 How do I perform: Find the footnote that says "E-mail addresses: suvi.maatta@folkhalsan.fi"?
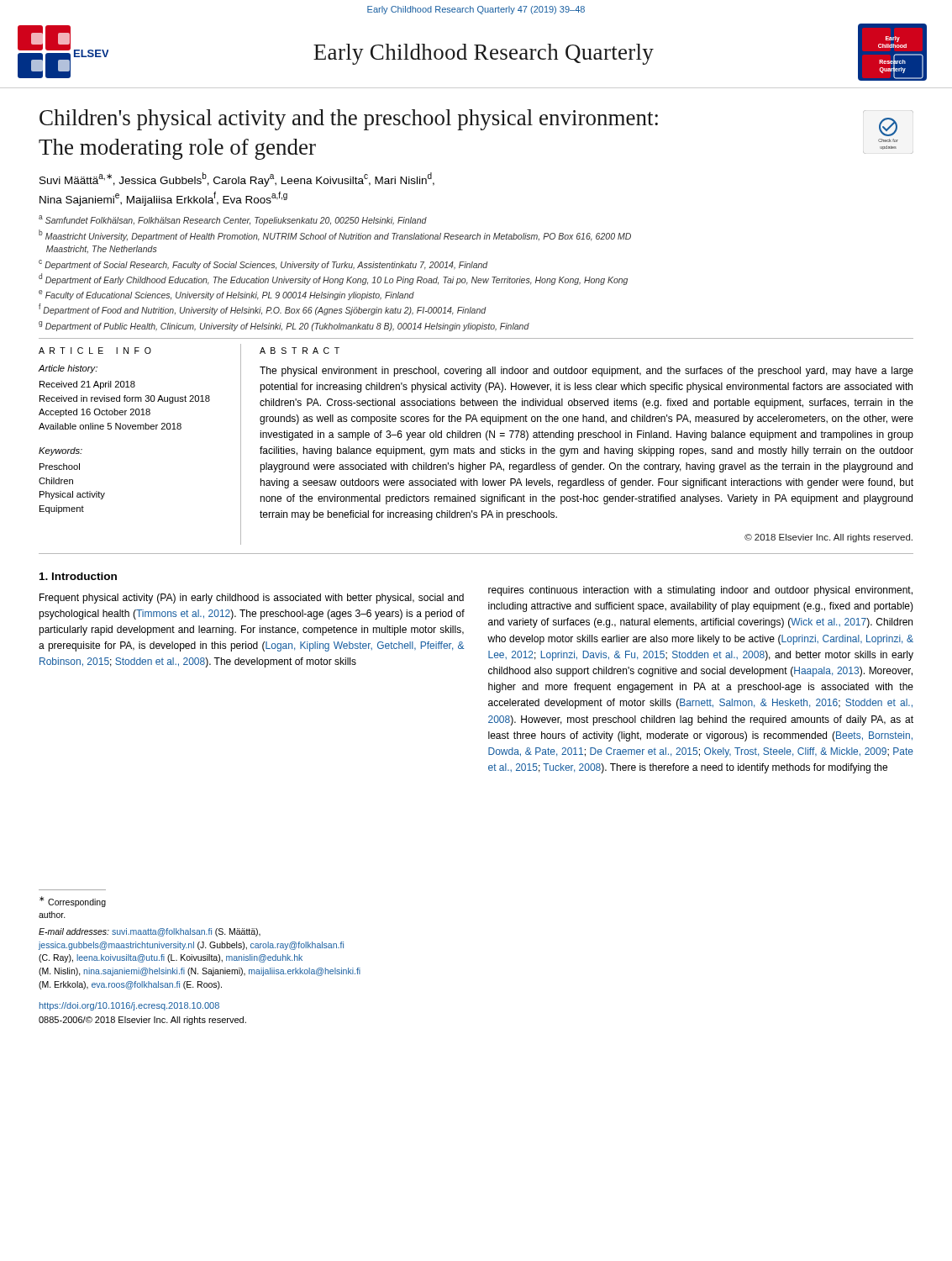200,958
